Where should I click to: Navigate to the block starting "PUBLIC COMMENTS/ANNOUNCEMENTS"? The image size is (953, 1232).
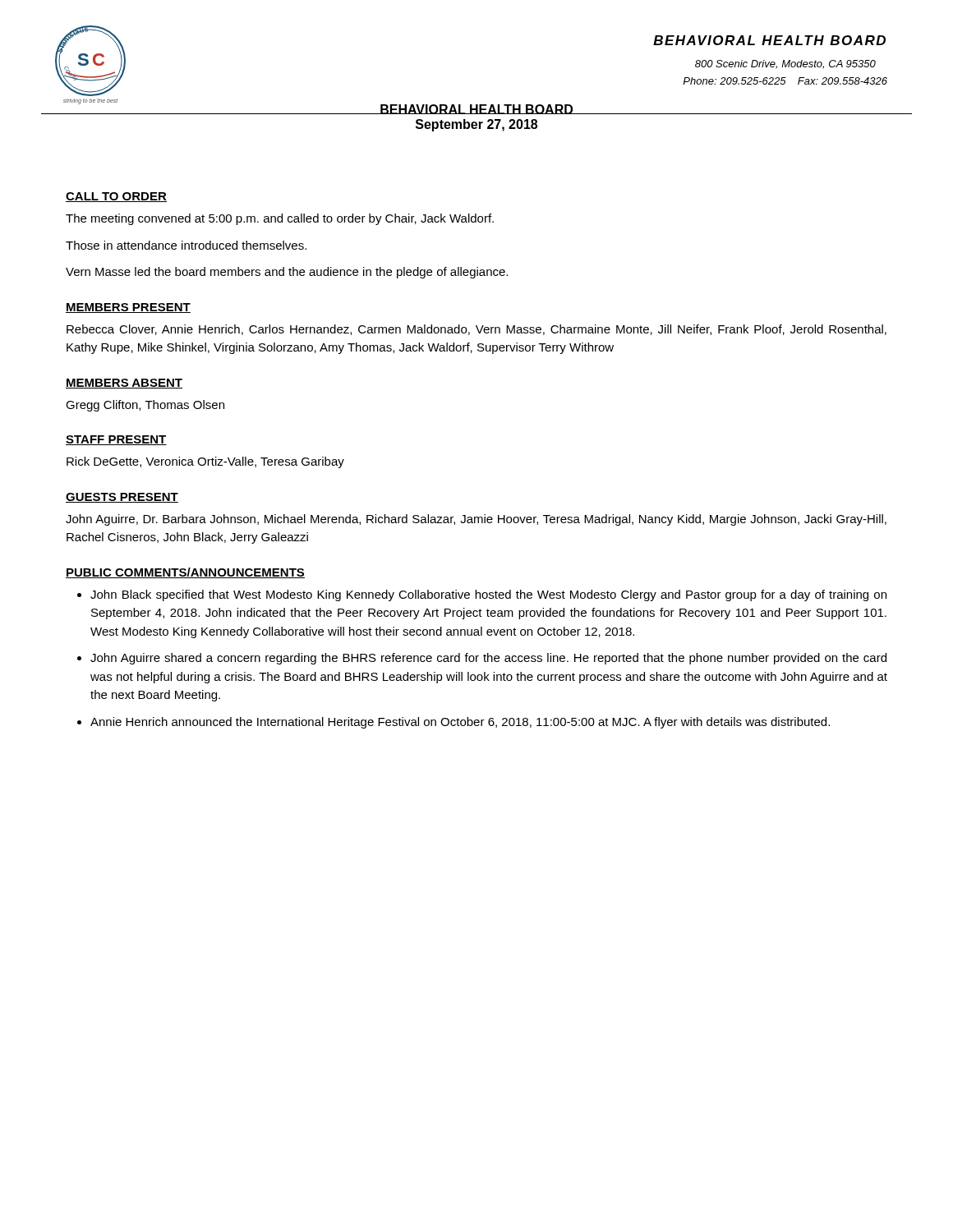(x=185, y=572)
